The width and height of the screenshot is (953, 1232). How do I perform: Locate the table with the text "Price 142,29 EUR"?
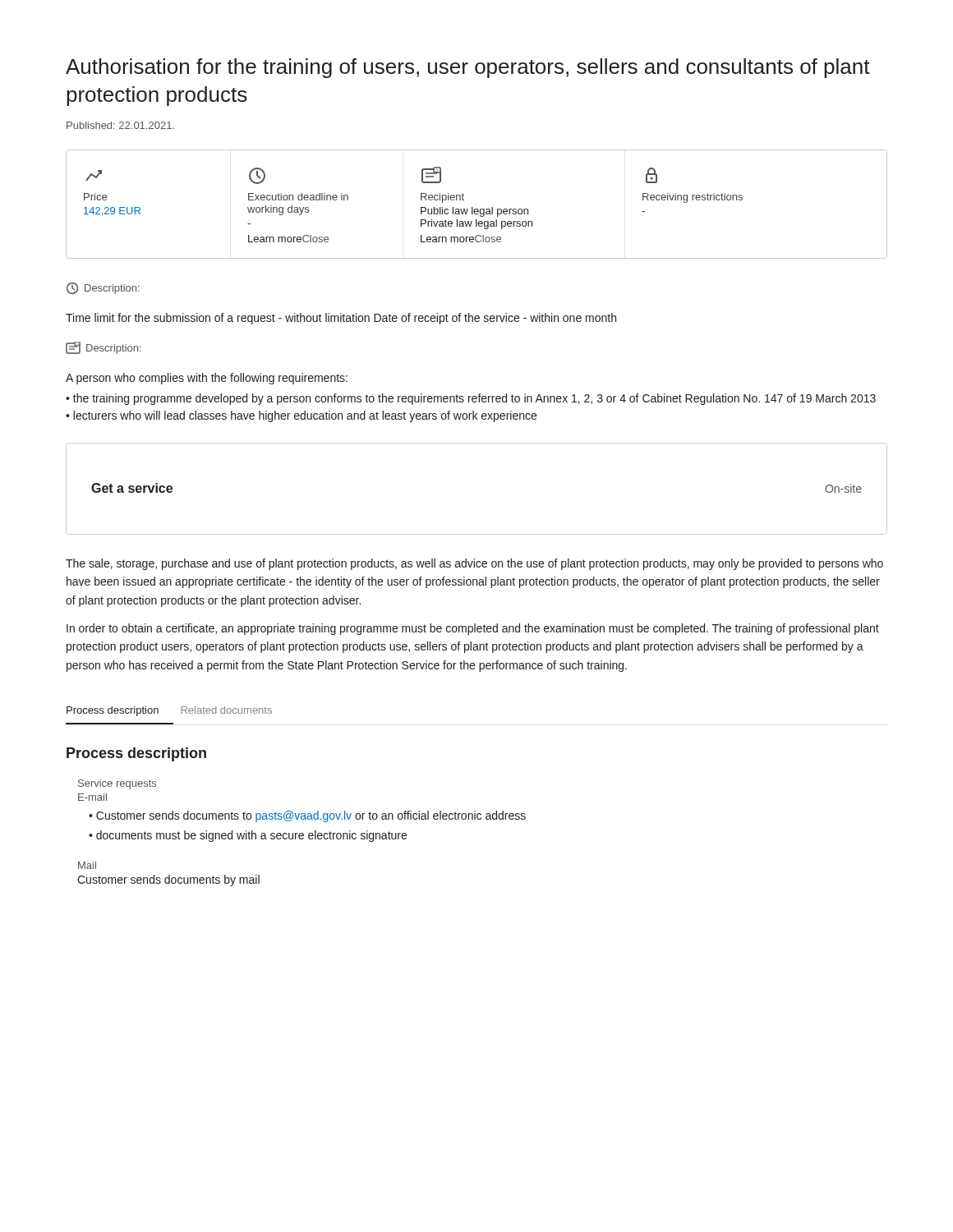(476, 204)
